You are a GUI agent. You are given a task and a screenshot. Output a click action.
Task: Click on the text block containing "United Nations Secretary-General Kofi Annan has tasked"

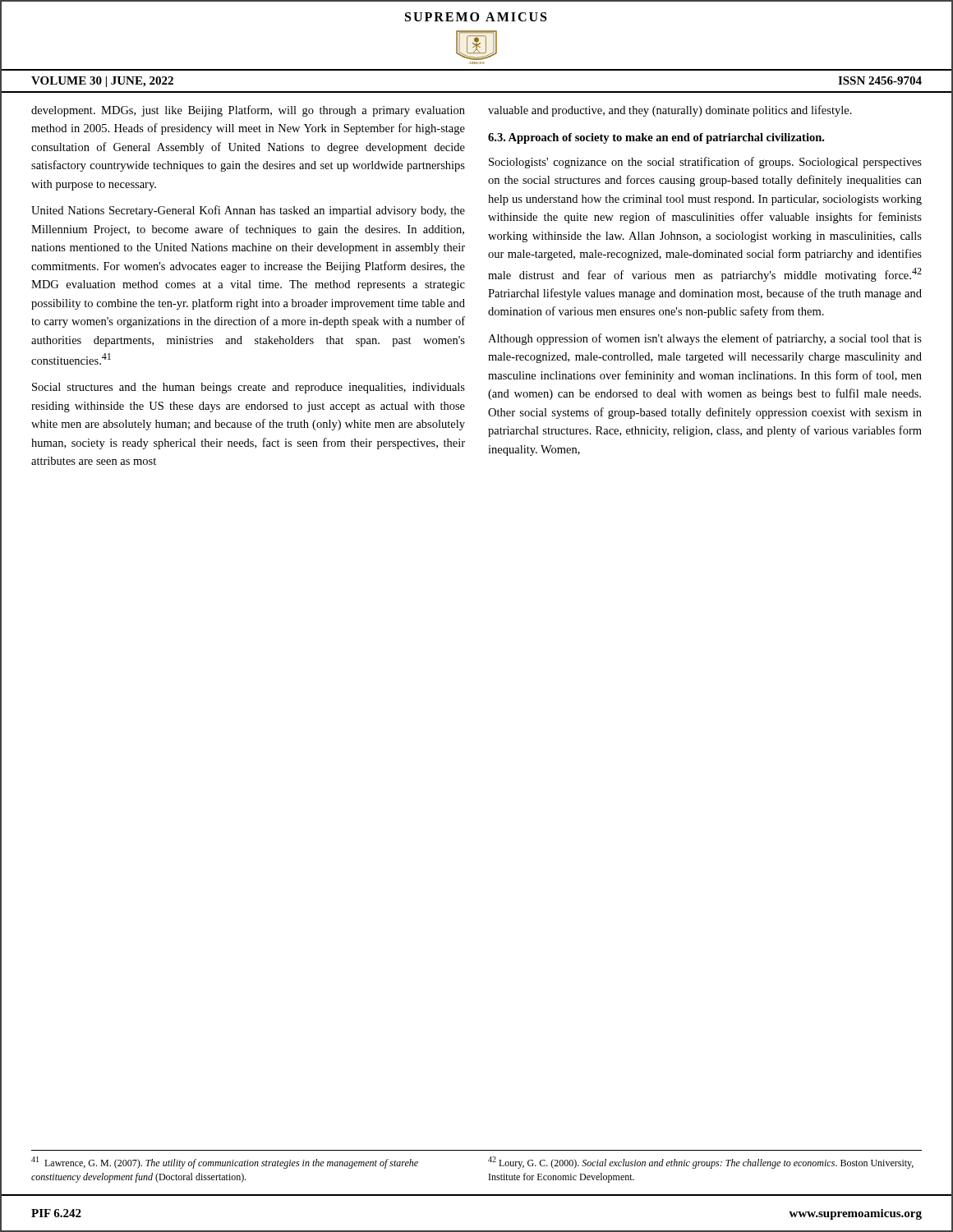[248, 286]
